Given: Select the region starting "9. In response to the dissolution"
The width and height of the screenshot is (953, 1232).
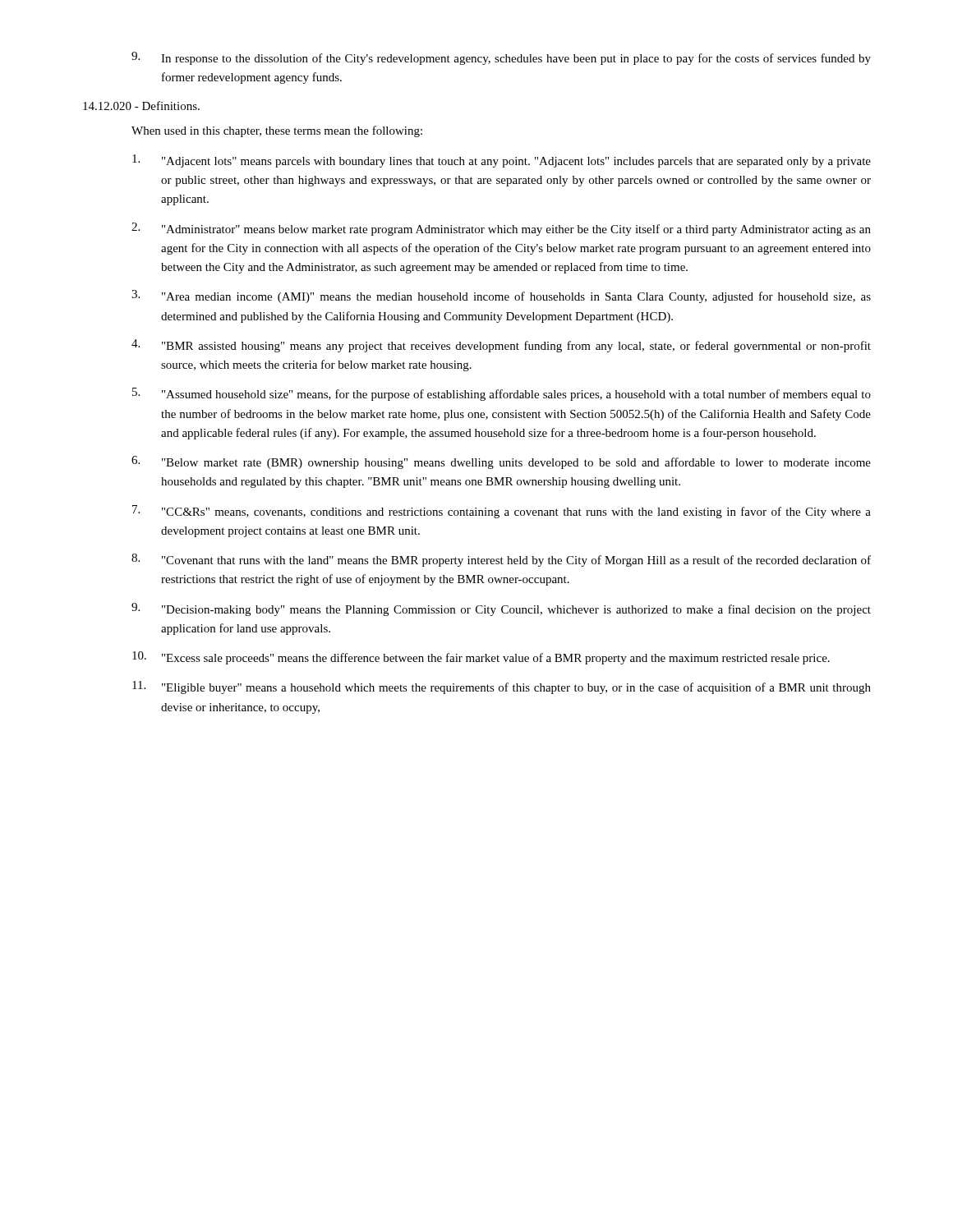Looking at the screenshot, I should pyautogui.click(x=501, y=68).
